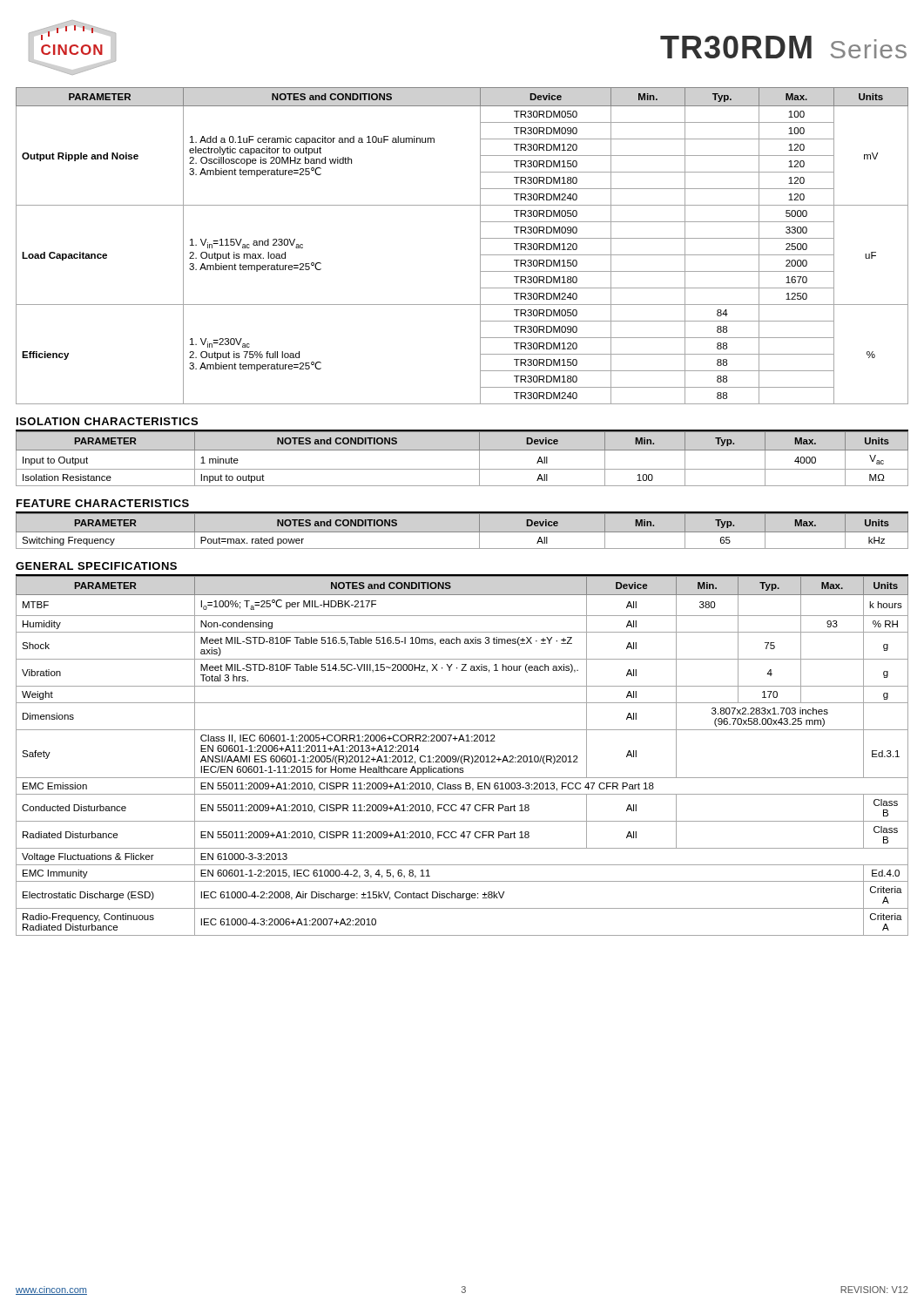Locate the logo
The height and width of the screenshot is (1307, 924).
click(72, 48)
